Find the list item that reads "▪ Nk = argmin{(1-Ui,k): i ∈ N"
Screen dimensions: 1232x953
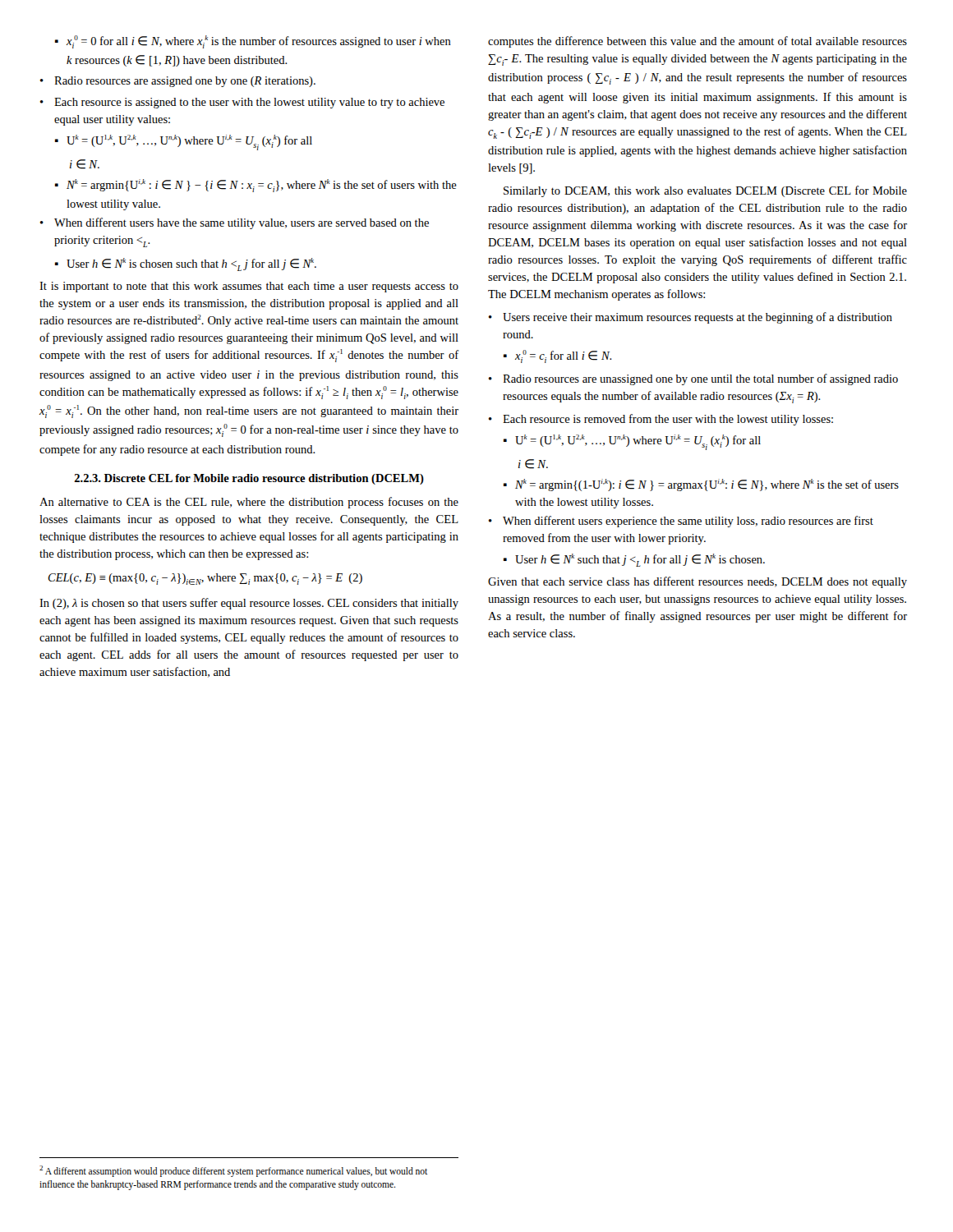(705, 493)
